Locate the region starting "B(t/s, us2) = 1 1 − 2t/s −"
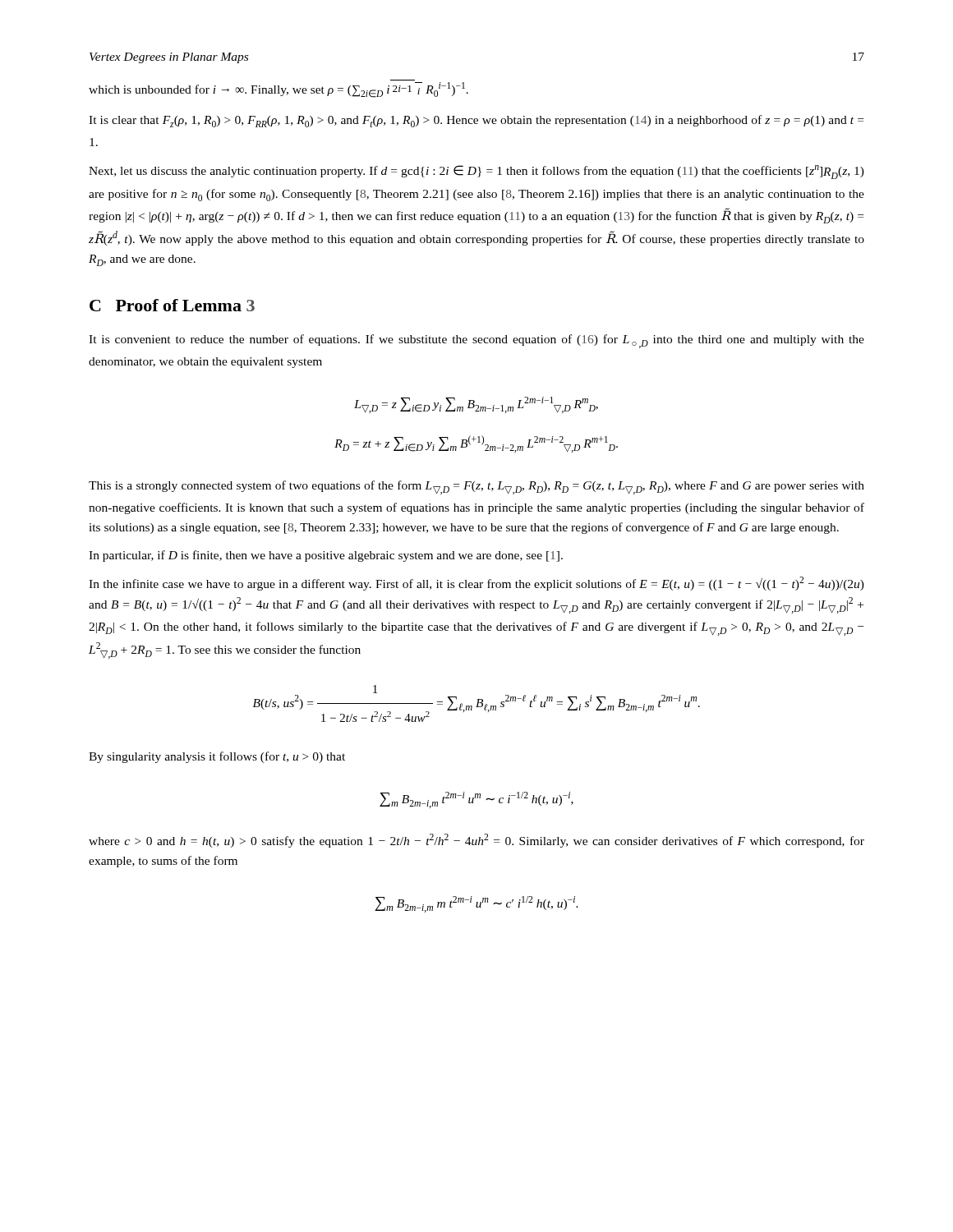Image resolution: width=953 pixels, height=1232 pixels. (x=476, y=704)
